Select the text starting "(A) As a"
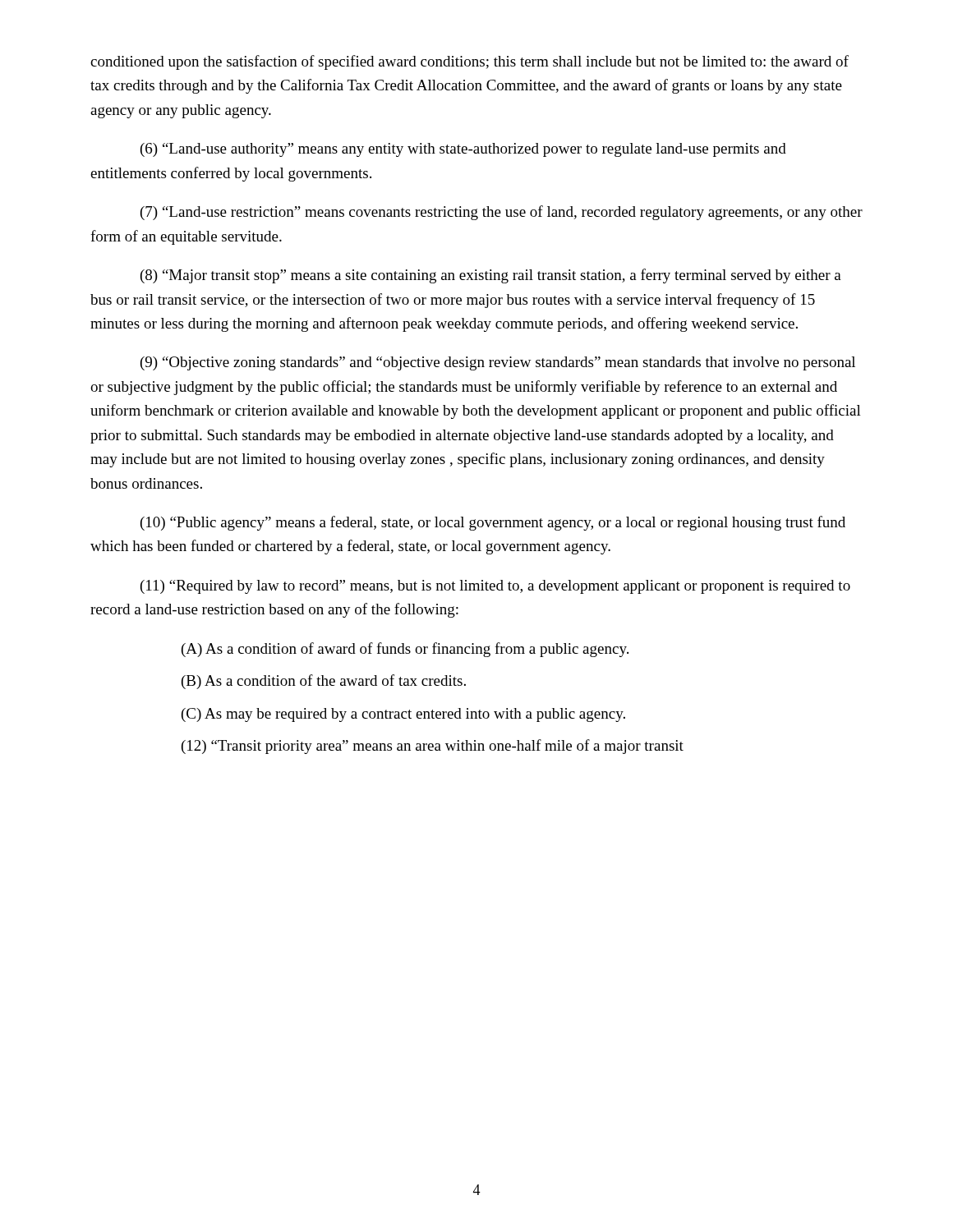The image size is (953, 1232). [476, 648]
